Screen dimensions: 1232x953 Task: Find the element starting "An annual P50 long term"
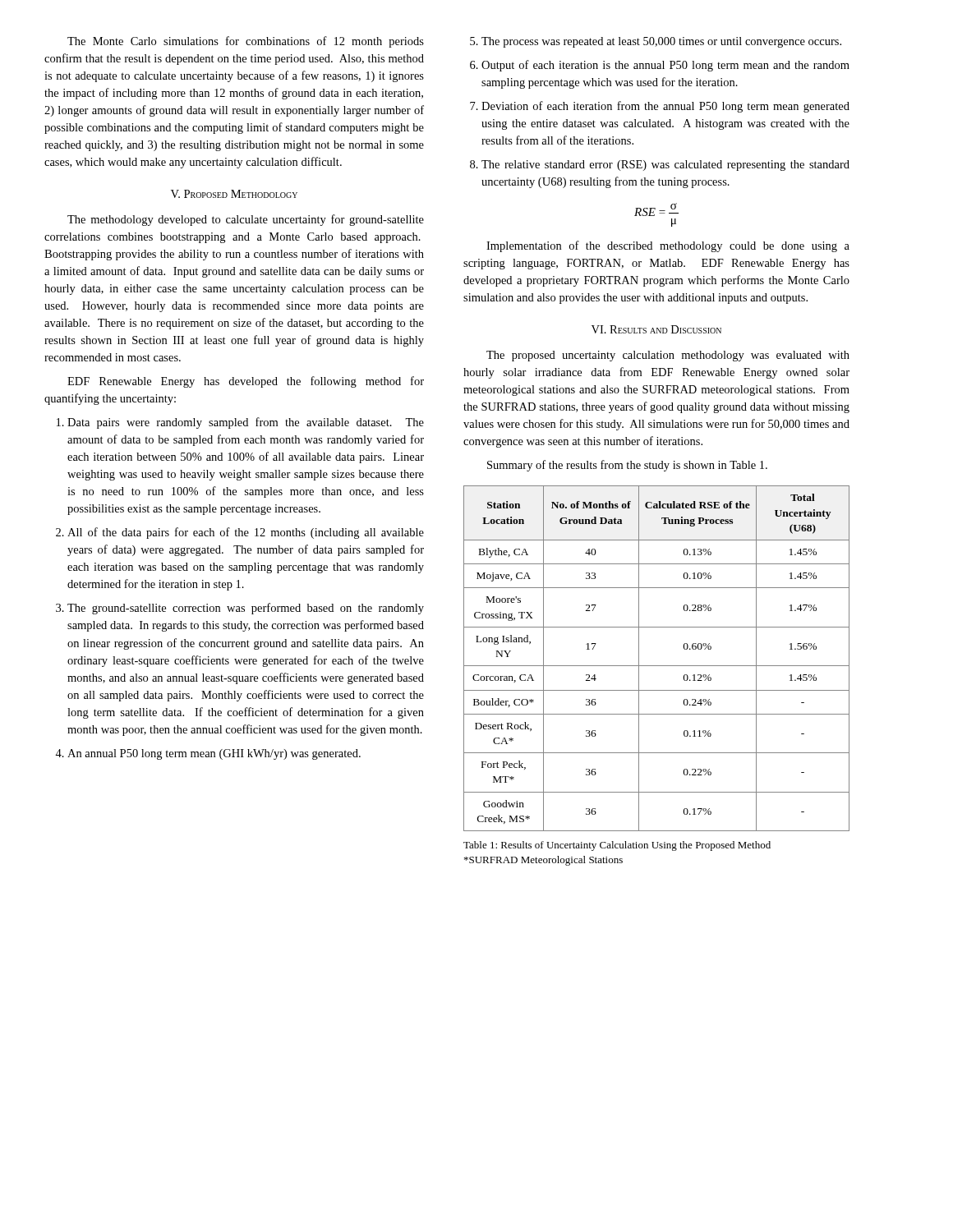click(x=246, y=753)
